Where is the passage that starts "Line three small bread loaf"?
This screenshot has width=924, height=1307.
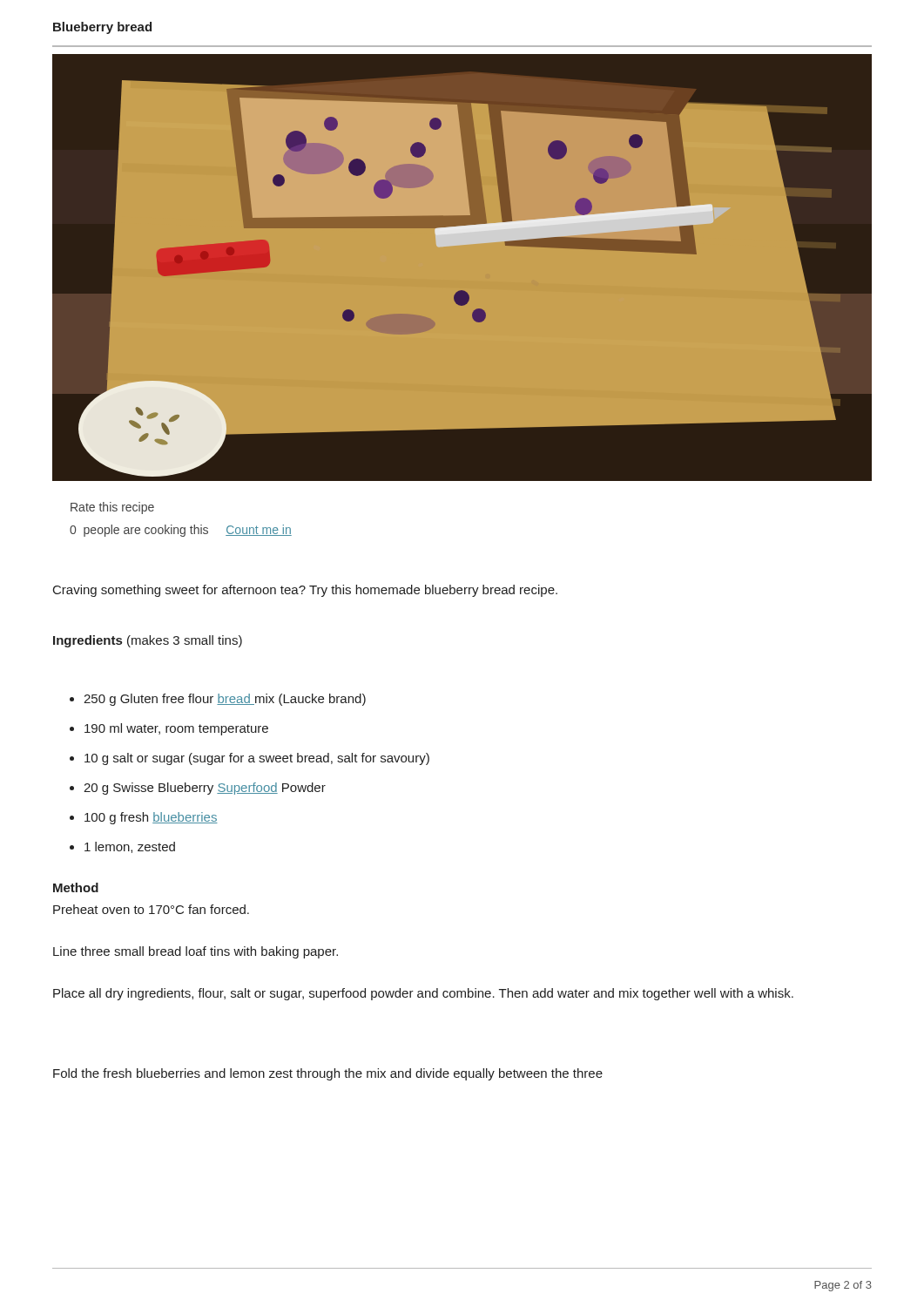click(x=196, y=951)
